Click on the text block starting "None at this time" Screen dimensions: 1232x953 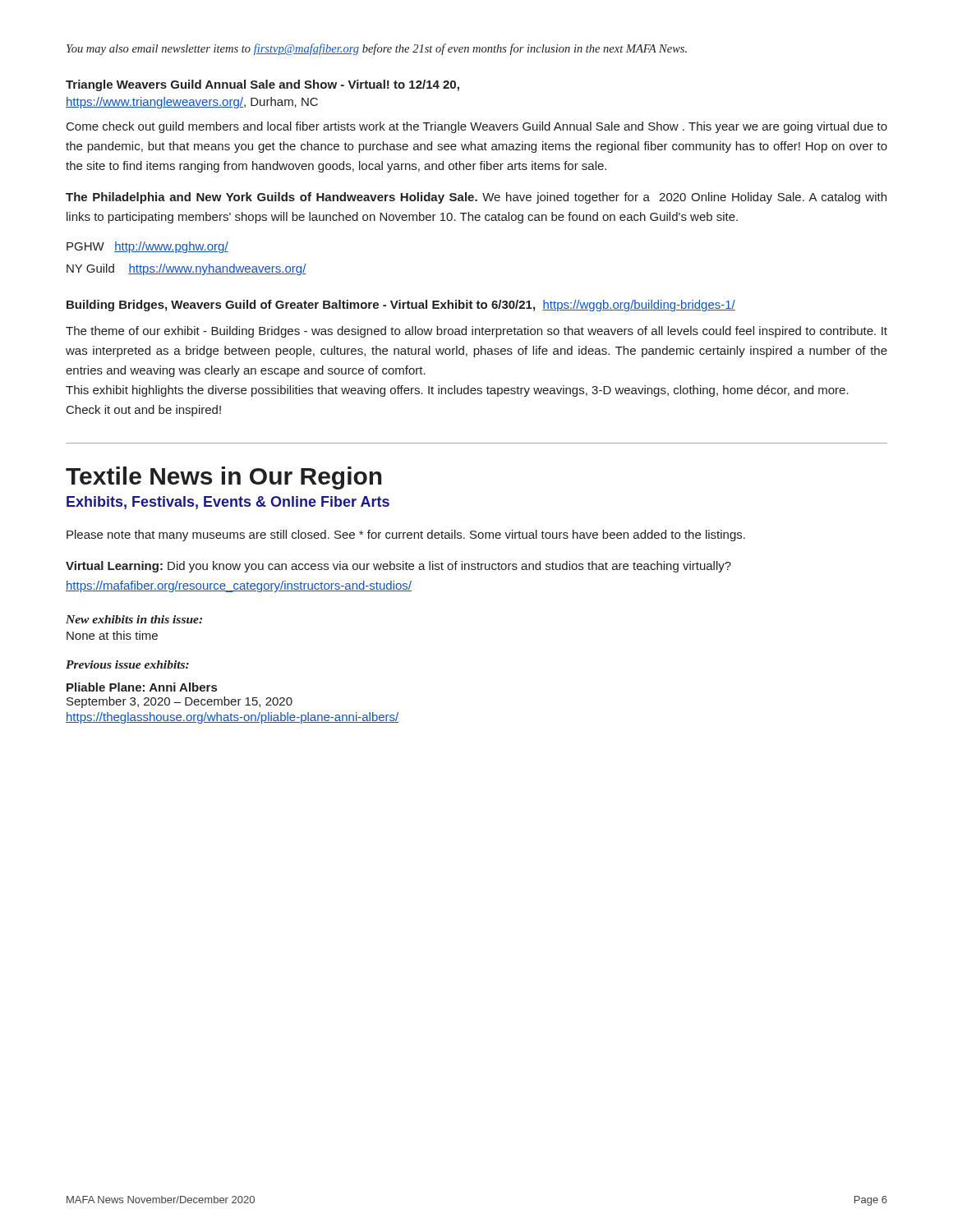click(x=112, y=636)
